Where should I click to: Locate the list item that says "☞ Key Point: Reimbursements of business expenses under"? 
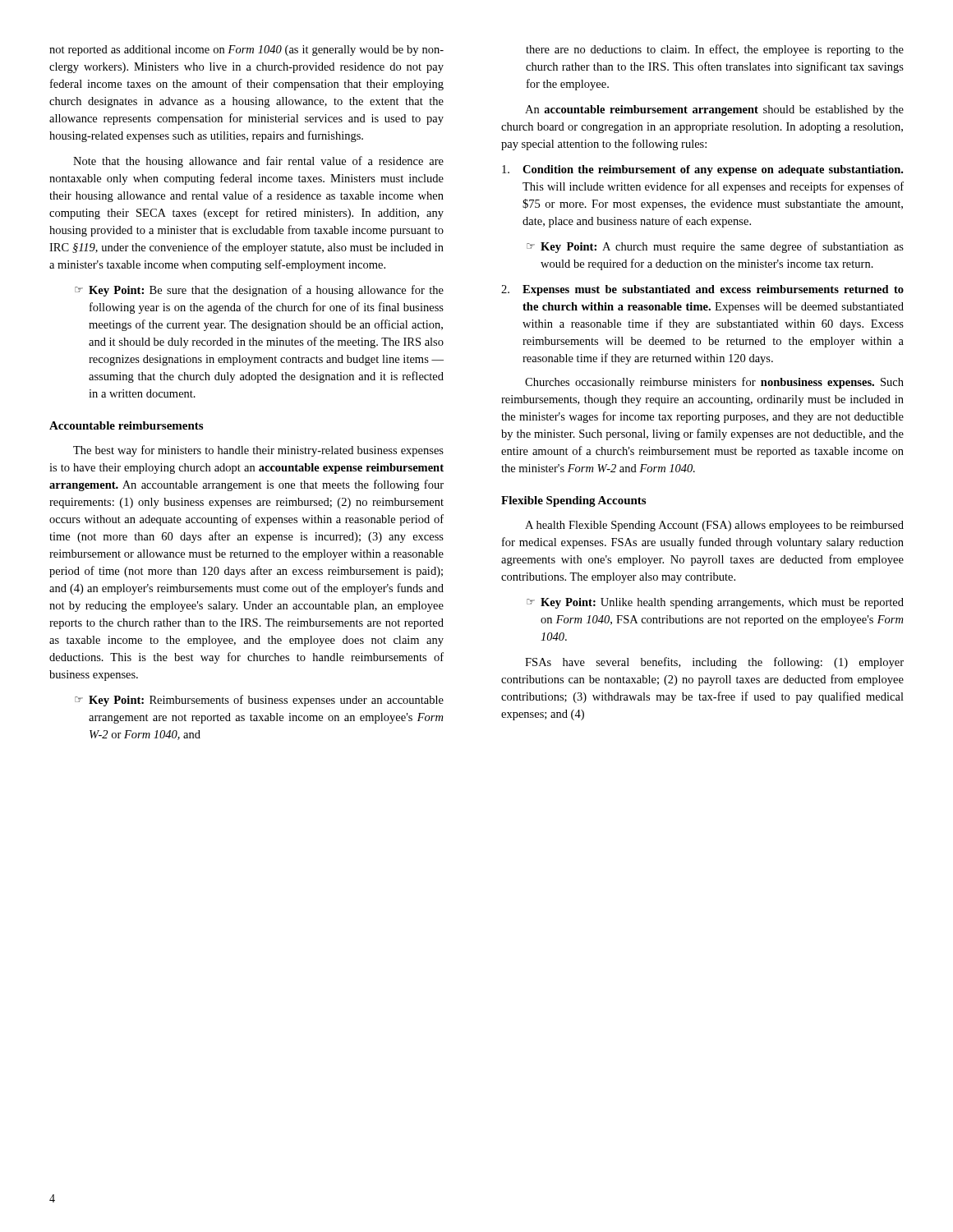point(259,718)
